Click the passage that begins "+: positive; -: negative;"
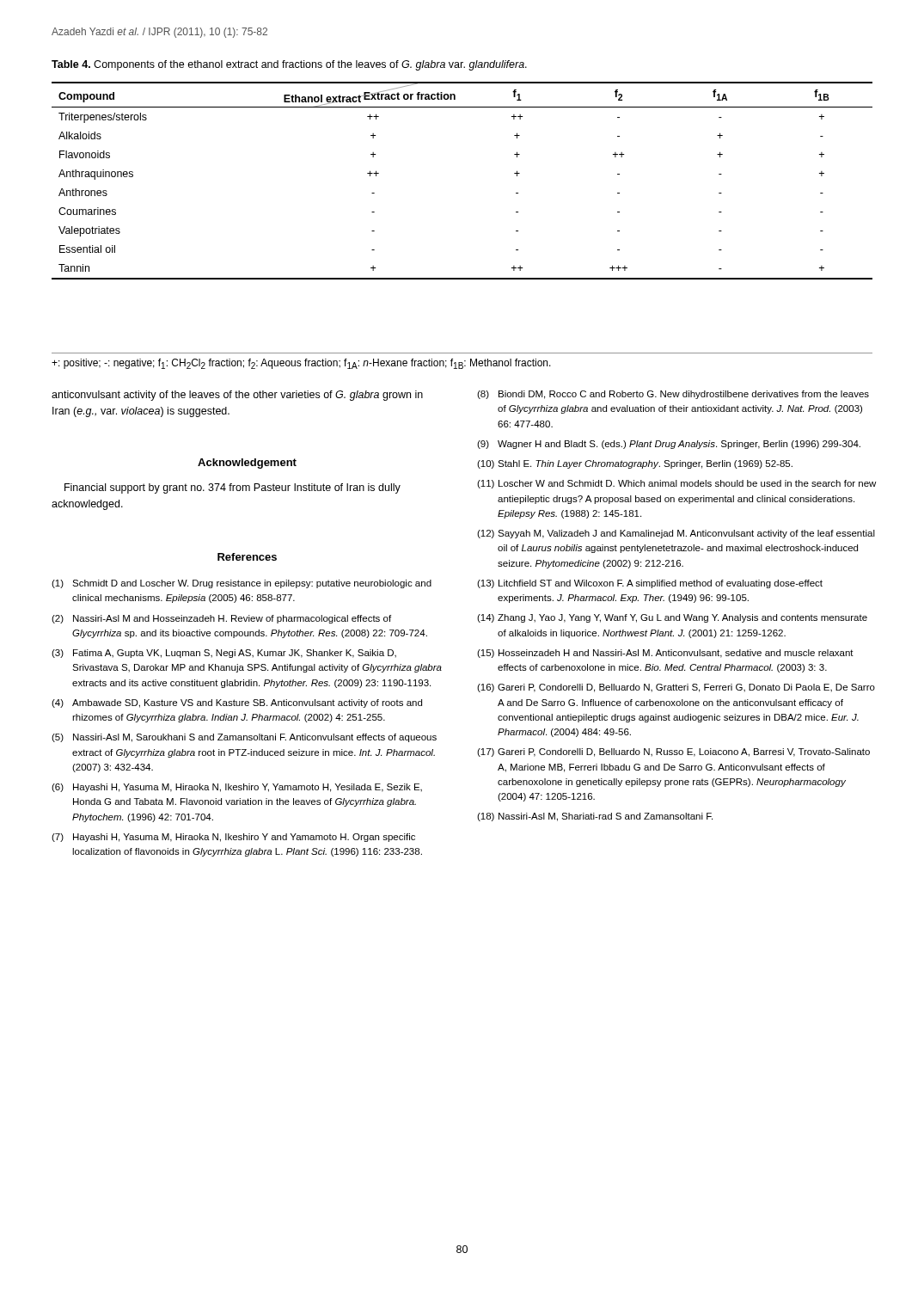Screen dimensions: 1290x924 (x=301, y=364)
